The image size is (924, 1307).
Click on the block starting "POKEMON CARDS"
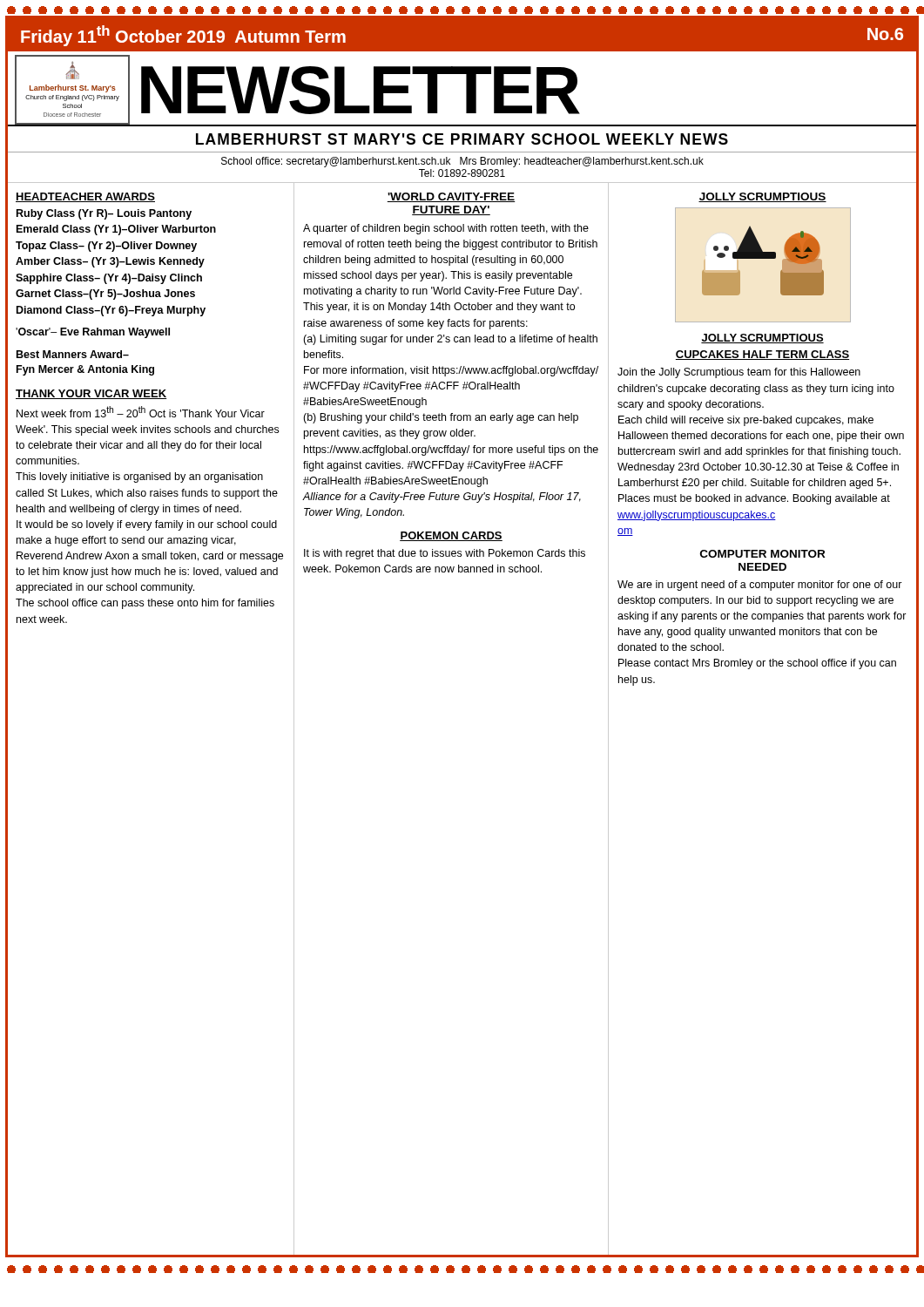[x=451, y=536]
